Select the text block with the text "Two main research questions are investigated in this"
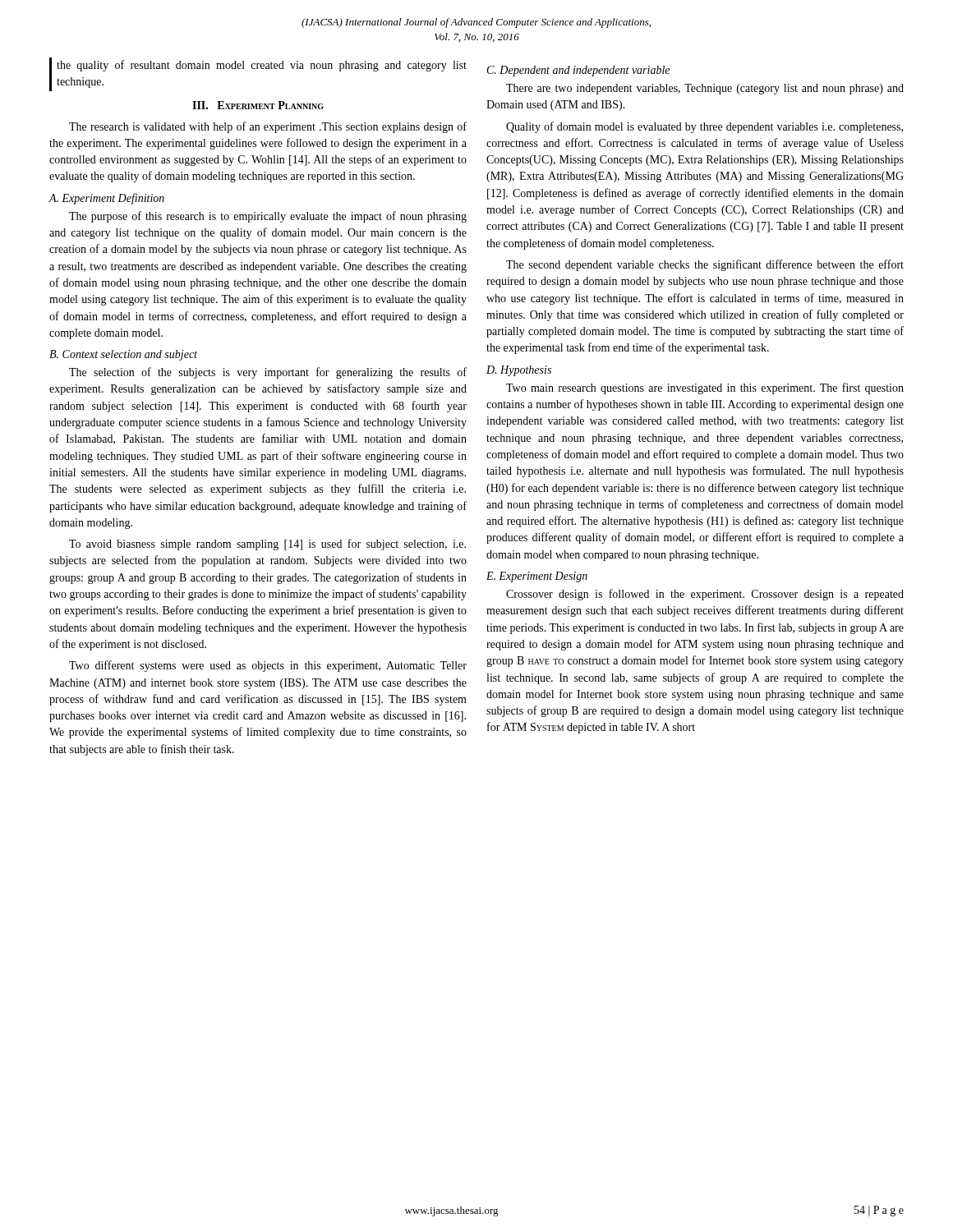953x1232 pixels. 695,472
